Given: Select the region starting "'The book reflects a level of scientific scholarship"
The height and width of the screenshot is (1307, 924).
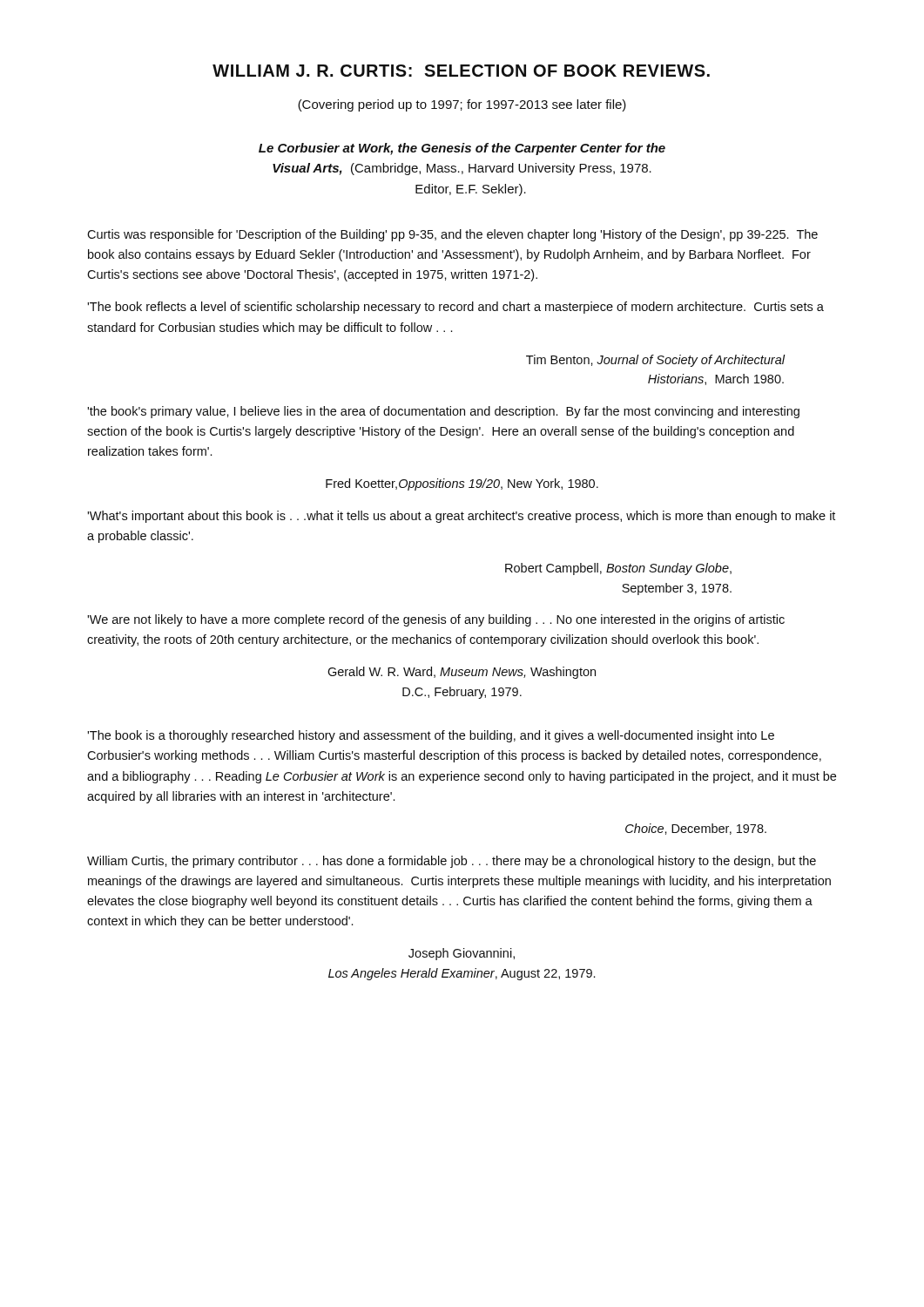Looking at the screenshot, I should click(455, 317).
